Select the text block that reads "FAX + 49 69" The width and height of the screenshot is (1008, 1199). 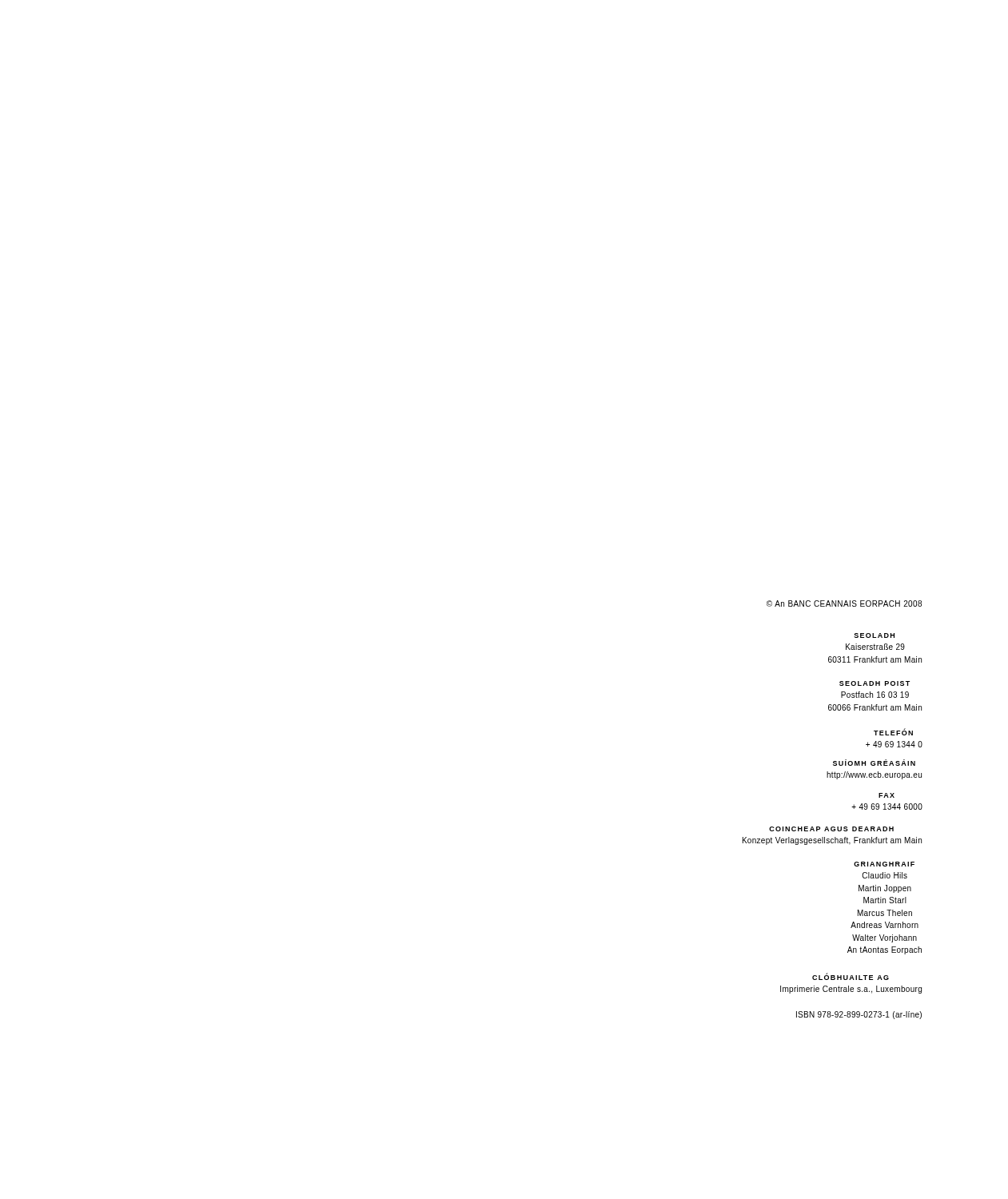tap(887, 802)
